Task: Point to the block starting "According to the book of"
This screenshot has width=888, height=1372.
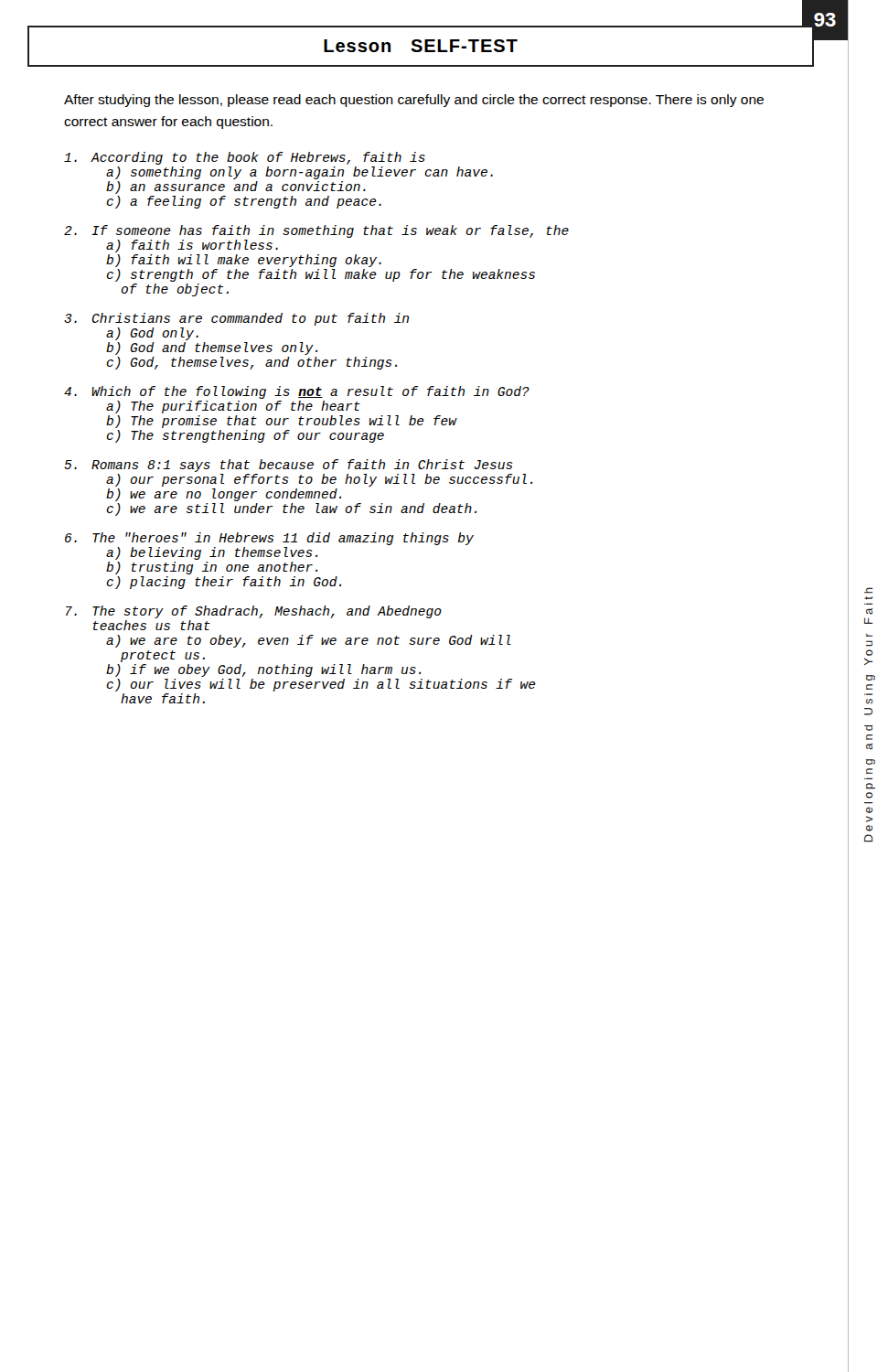Action: point(280,180)
